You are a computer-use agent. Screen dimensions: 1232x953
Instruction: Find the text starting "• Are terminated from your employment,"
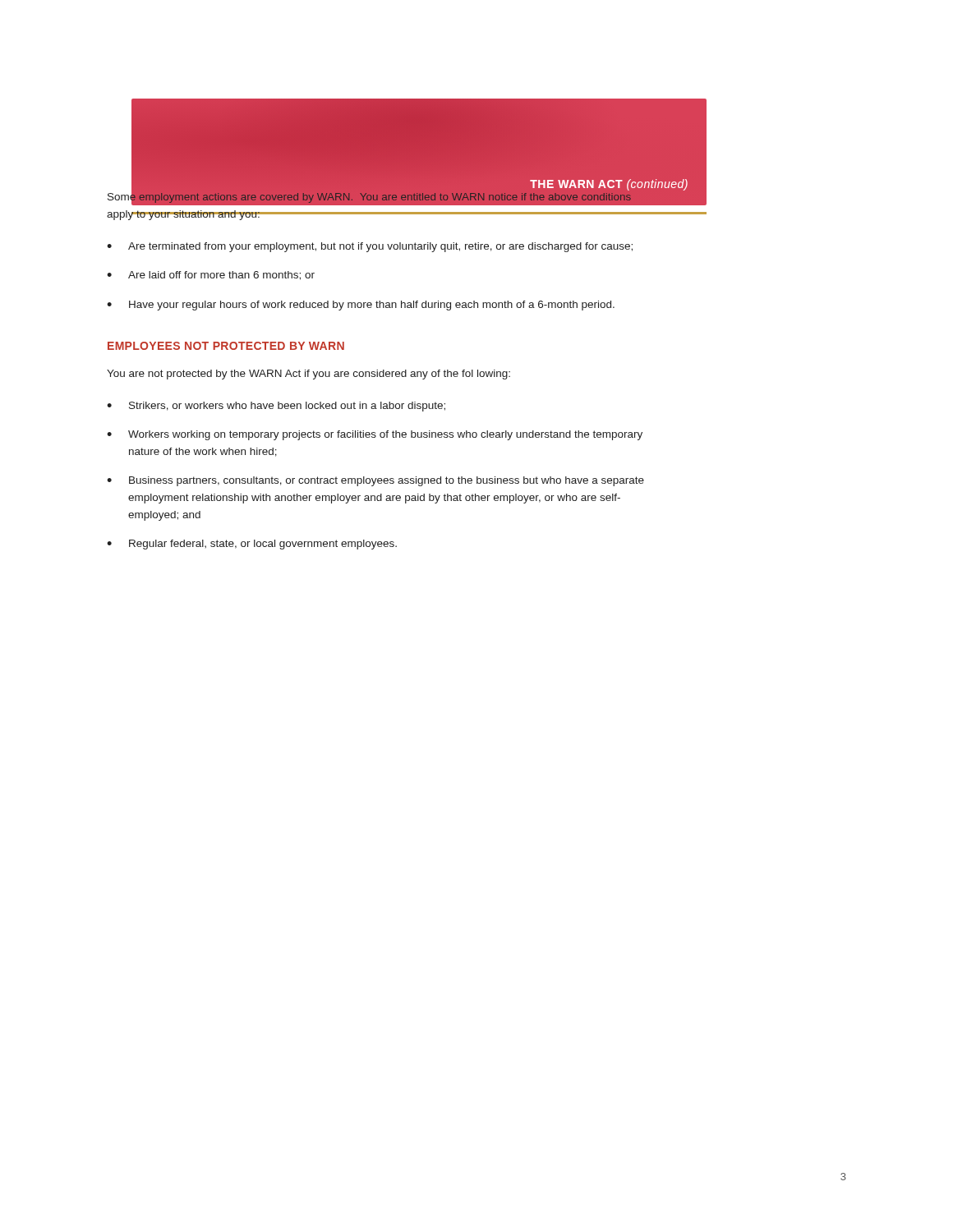pyautogui.click(x=370, y=247)
